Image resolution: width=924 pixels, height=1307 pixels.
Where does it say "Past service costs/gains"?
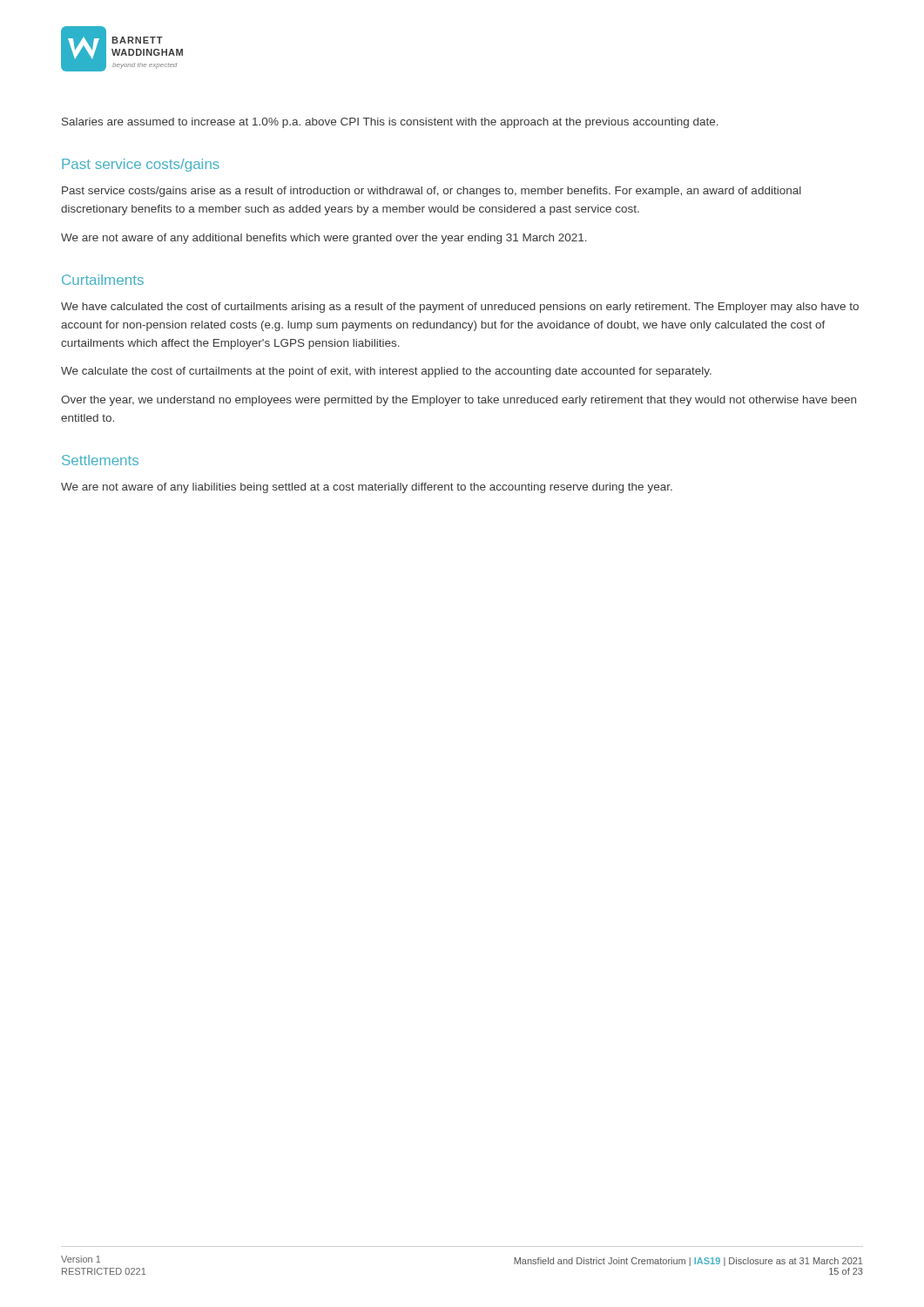(140, 164)
